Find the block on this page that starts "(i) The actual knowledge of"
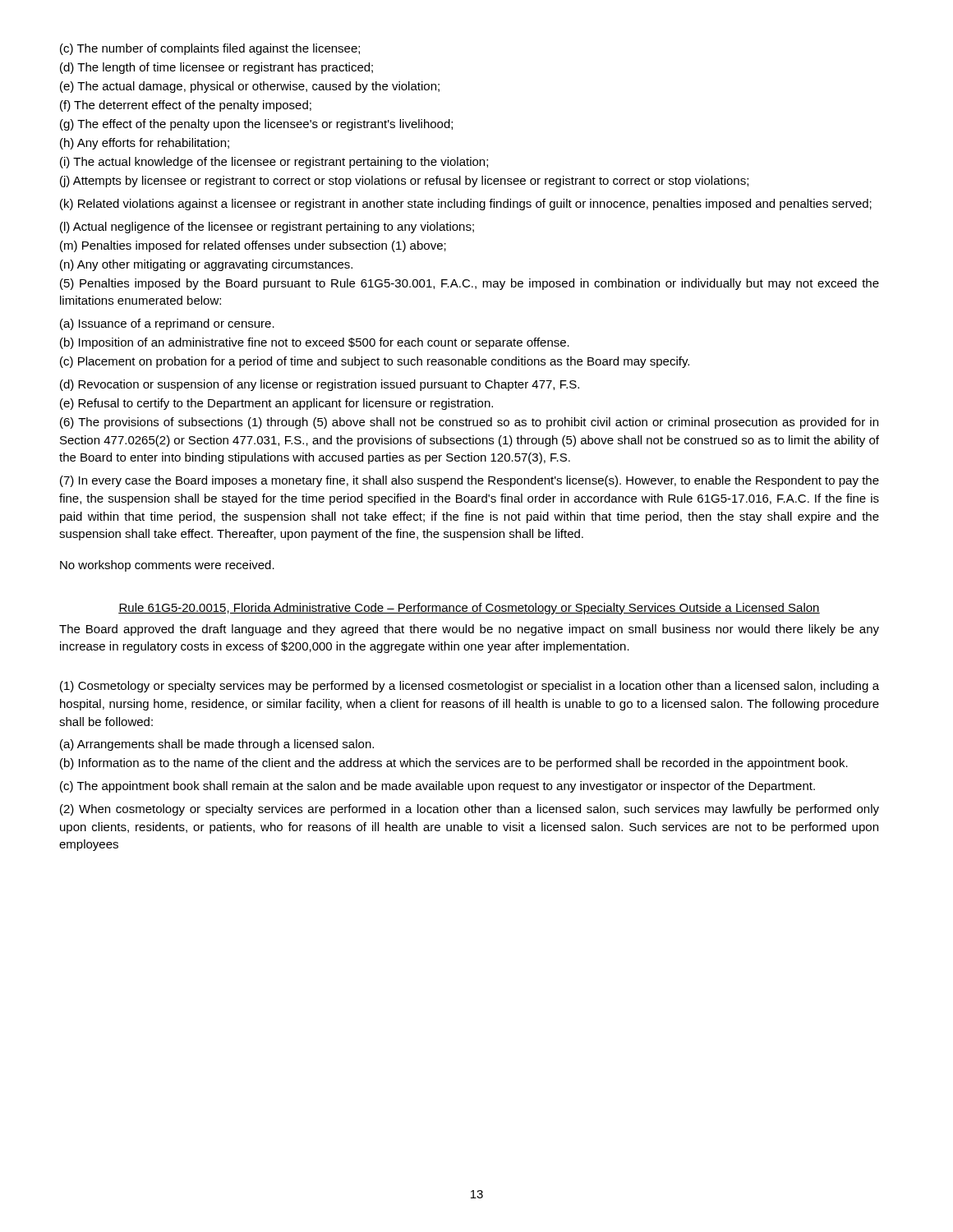Screen dimensions: 1232x953 click(x=274, y=161)
